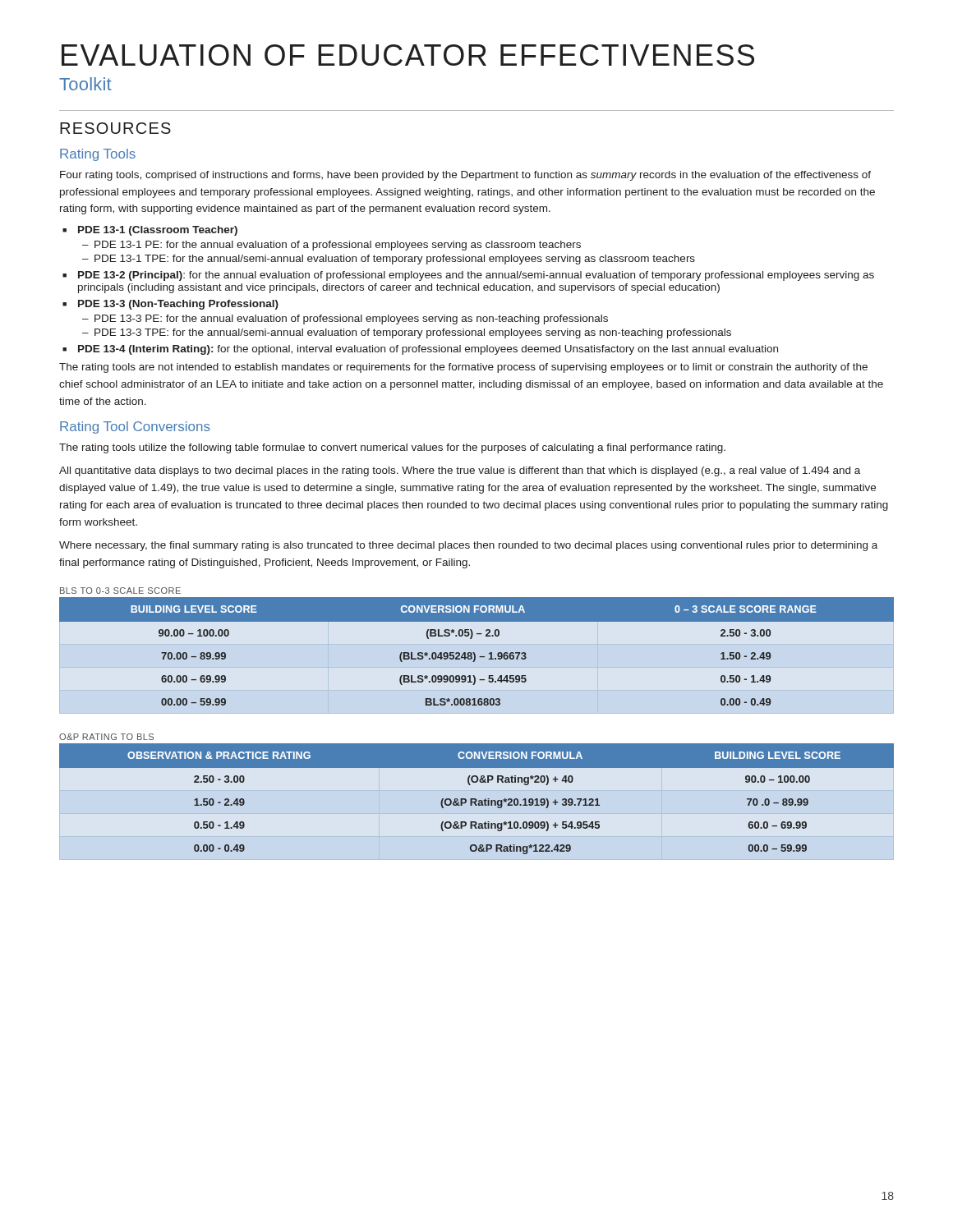Find the table that mentions "(BLS*.05) – 2.0"

pos(476,655)
